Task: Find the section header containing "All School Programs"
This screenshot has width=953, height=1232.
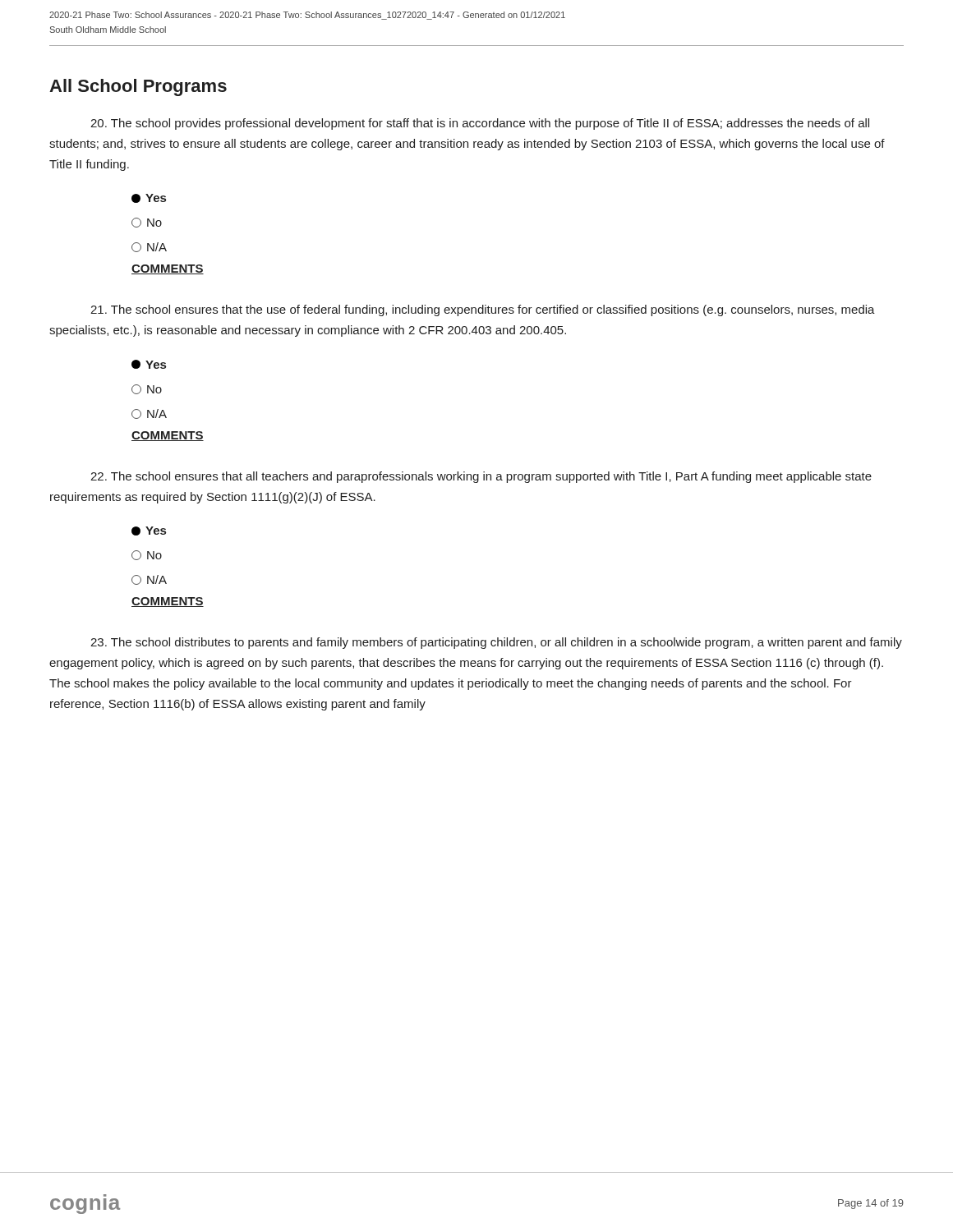Action: click(x=138, y=86)
